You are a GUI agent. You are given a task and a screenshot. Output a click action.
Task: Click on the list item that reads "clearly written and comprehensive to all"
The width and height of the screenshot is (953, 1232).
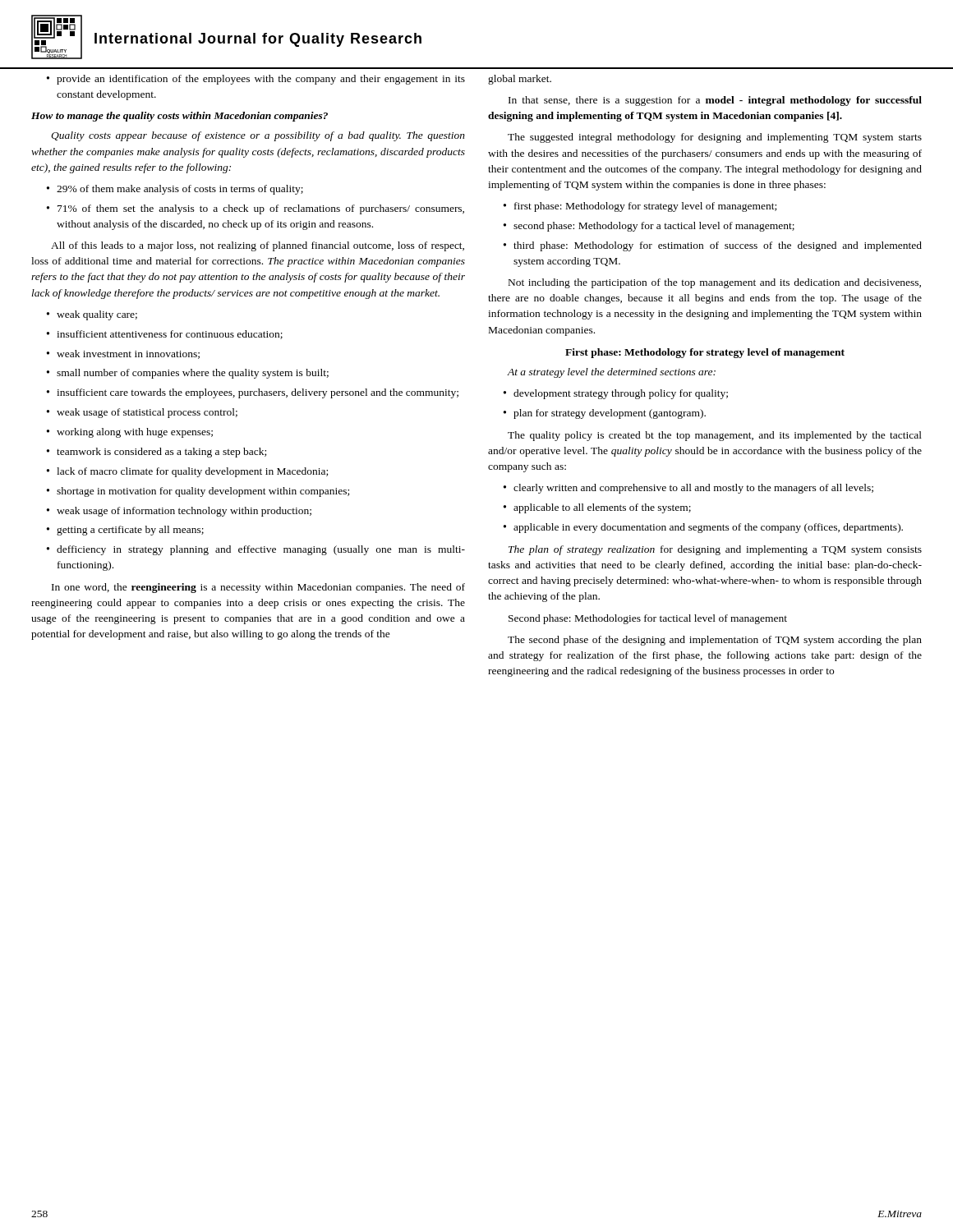[x=688, y=489]
